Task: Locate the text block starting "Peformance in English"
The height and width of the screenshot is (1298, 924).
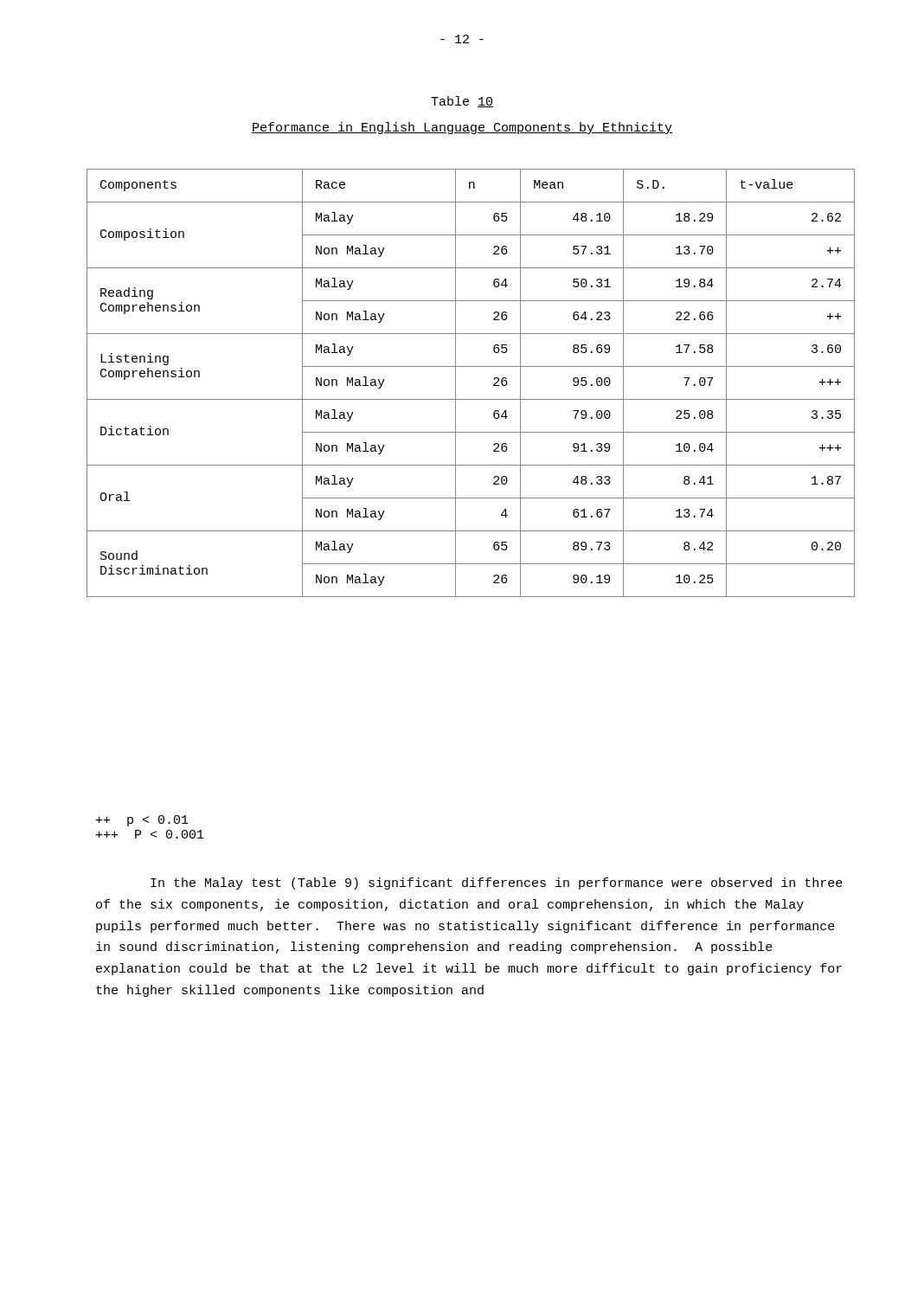Action: (x=462, y=129)
